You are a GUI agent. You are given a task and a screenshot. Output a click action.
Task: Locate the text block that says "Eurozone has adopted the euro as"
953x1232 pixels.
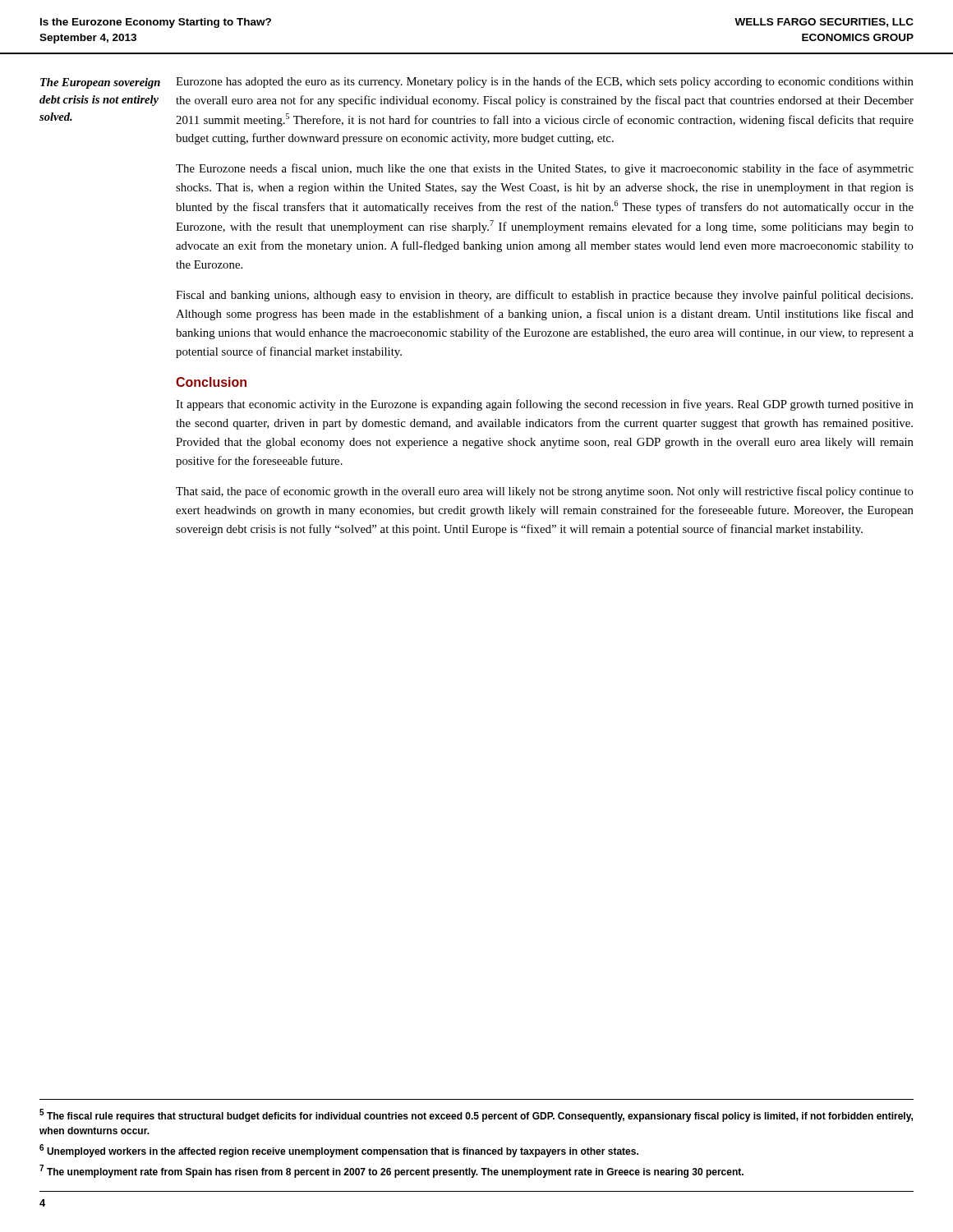pyautogui.click(x=545, y=110)
